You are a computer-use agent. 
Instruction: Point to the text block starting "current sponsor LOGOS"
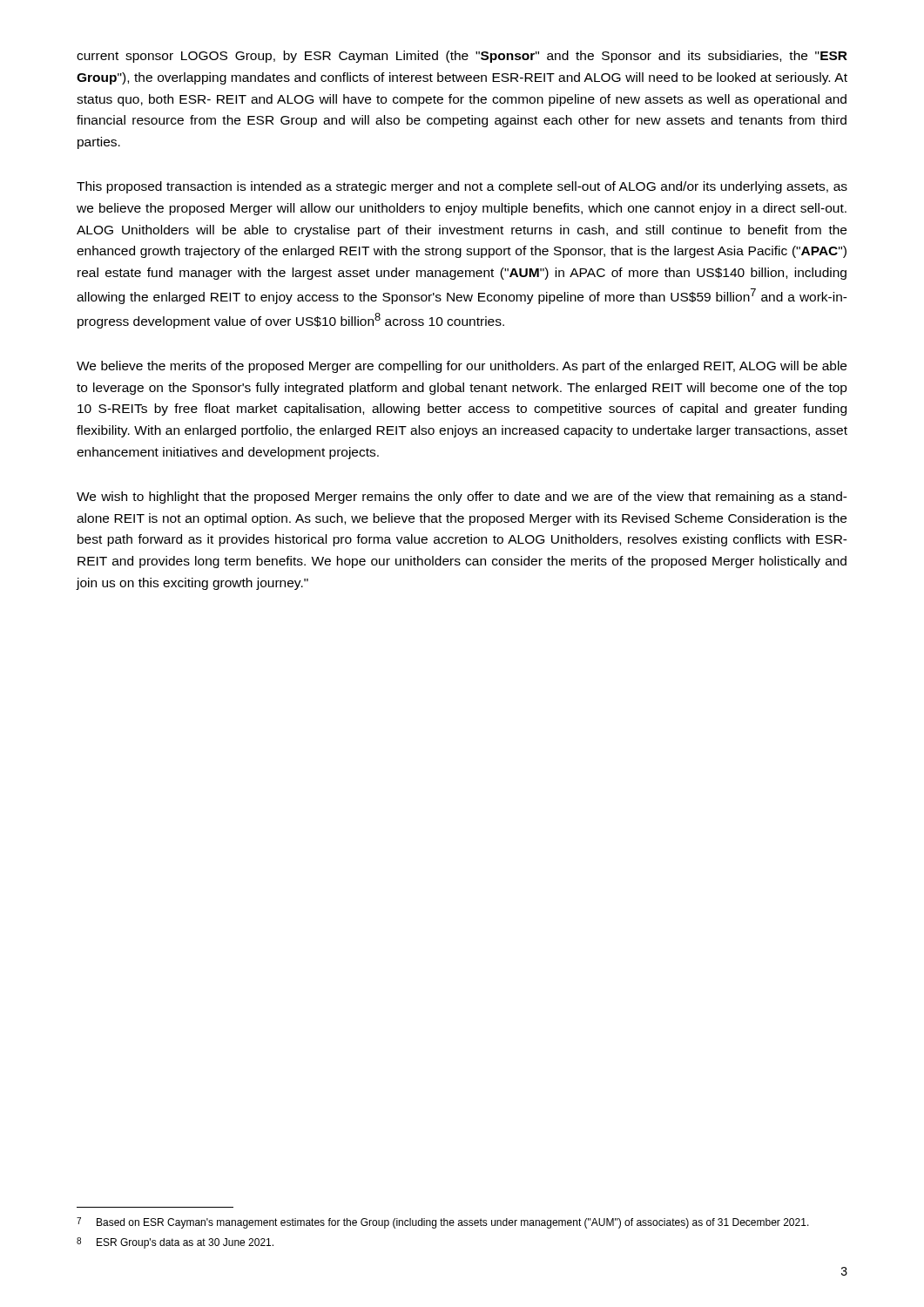(462, 99)
